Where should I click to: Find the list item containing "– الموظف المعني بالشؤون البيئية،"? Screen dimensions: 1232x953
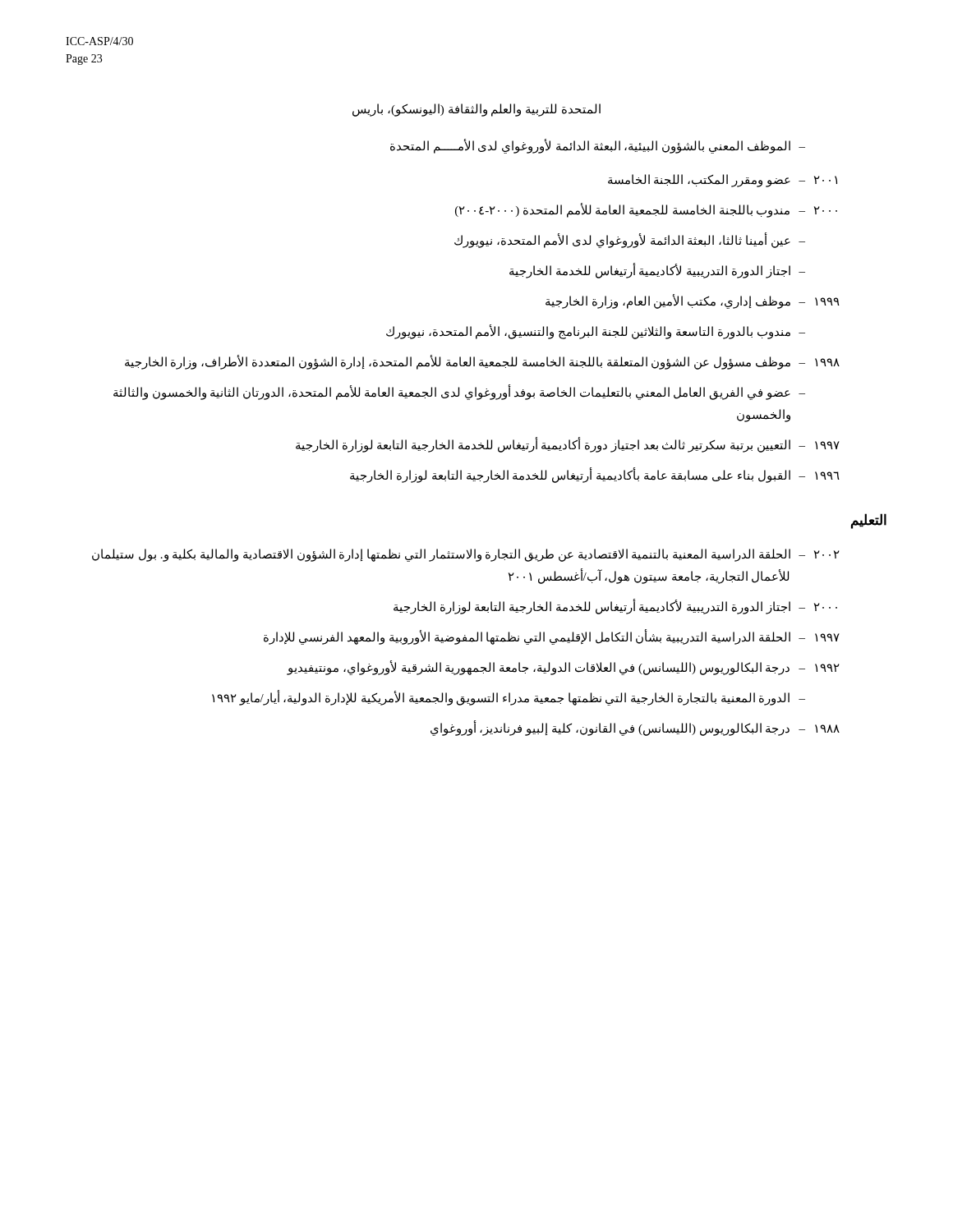pos(435,147)
